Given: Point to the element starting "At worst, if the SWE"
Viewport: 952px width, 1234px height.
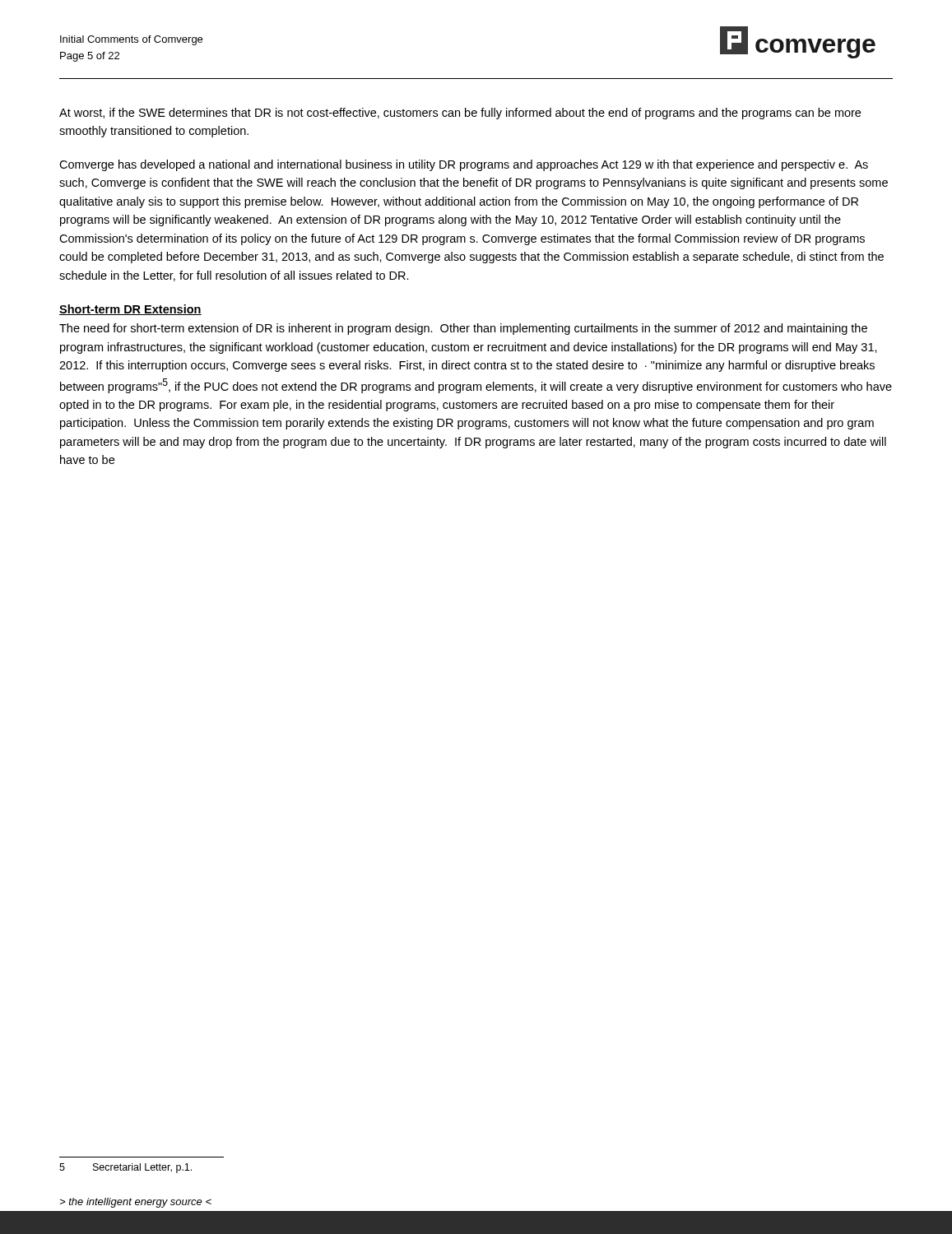Looking at the screenshot, I should coord(460,122).
